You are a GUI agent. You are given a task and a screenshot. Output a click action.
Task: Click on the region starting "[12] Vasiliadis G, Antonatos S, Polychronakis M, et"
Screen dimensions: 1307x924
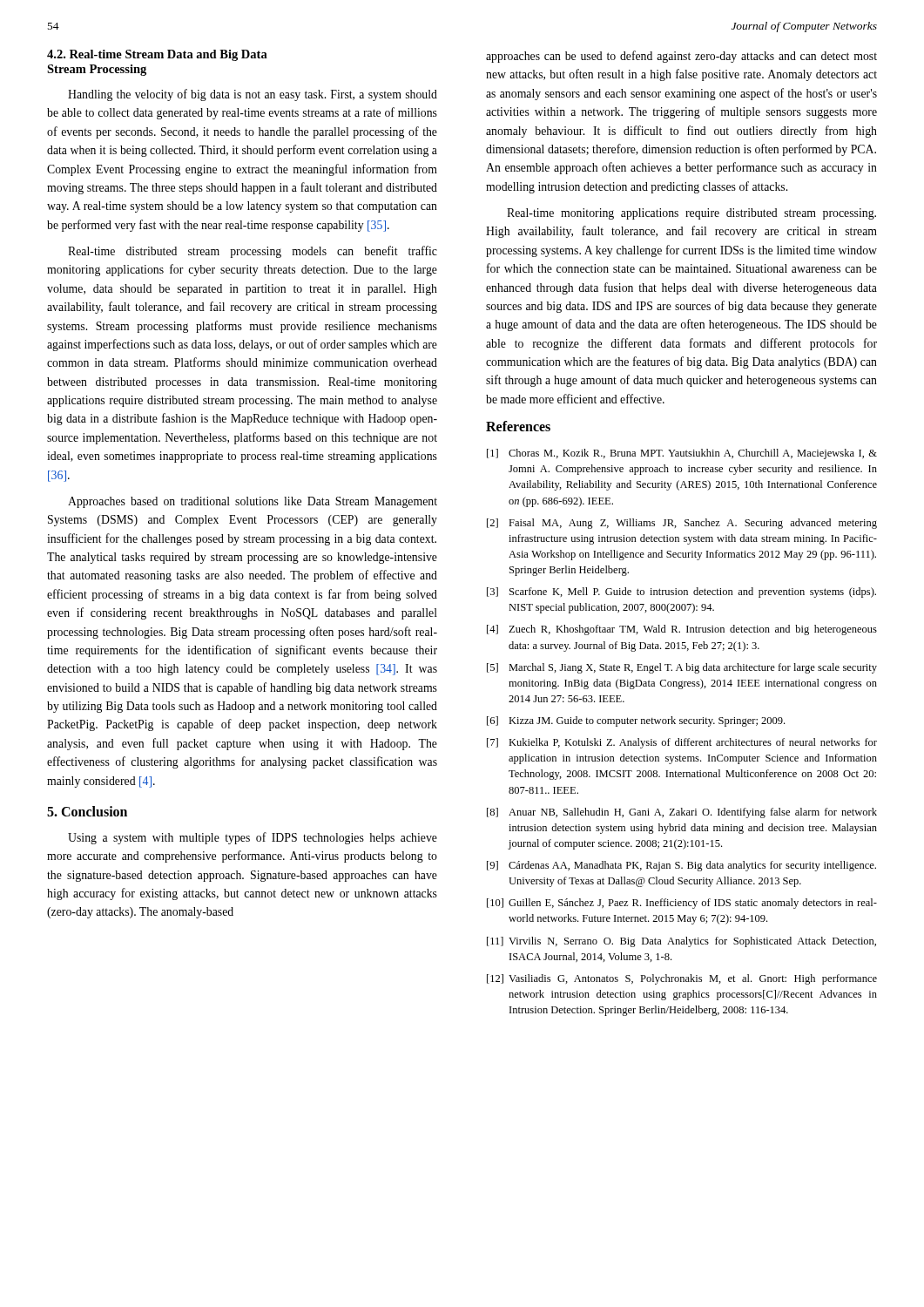pos(681,994)
